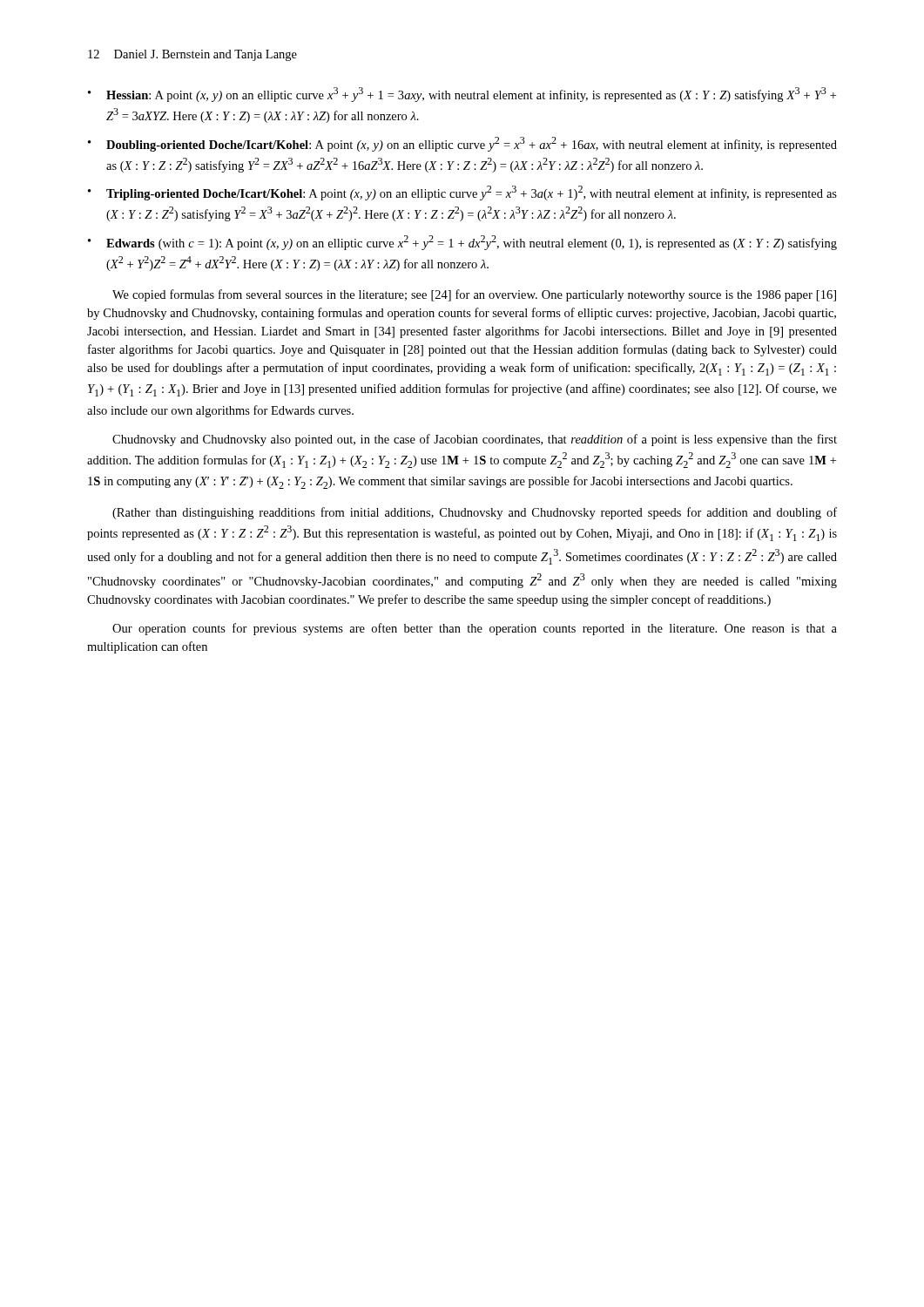The width and height of the screenshot is (924, 1307).
Task: Locate the text block with the text "We copied formulas from"
Action: click(462, 352)
